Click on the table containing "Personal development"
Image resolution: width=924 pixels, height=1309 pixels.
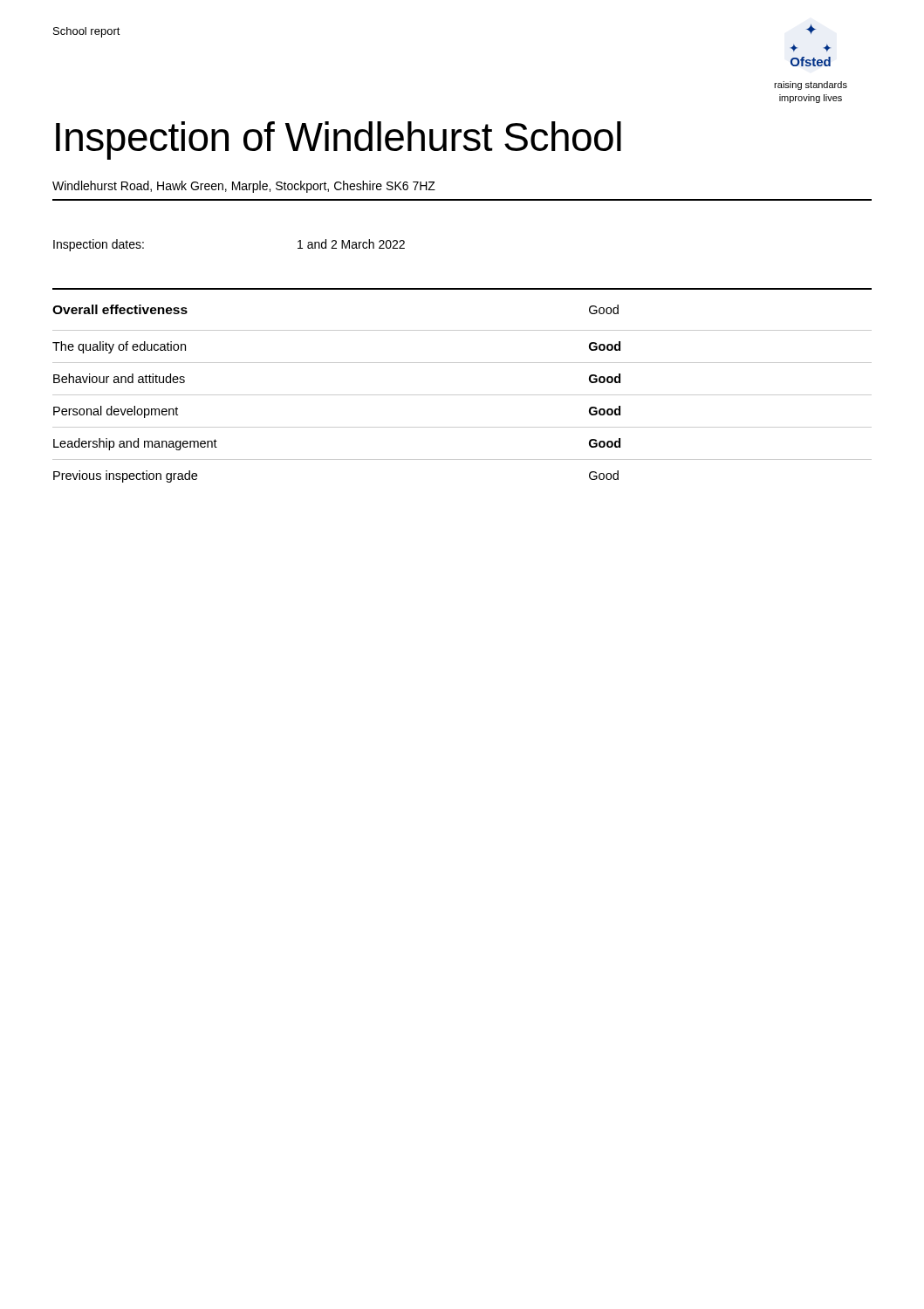point(462,390)
